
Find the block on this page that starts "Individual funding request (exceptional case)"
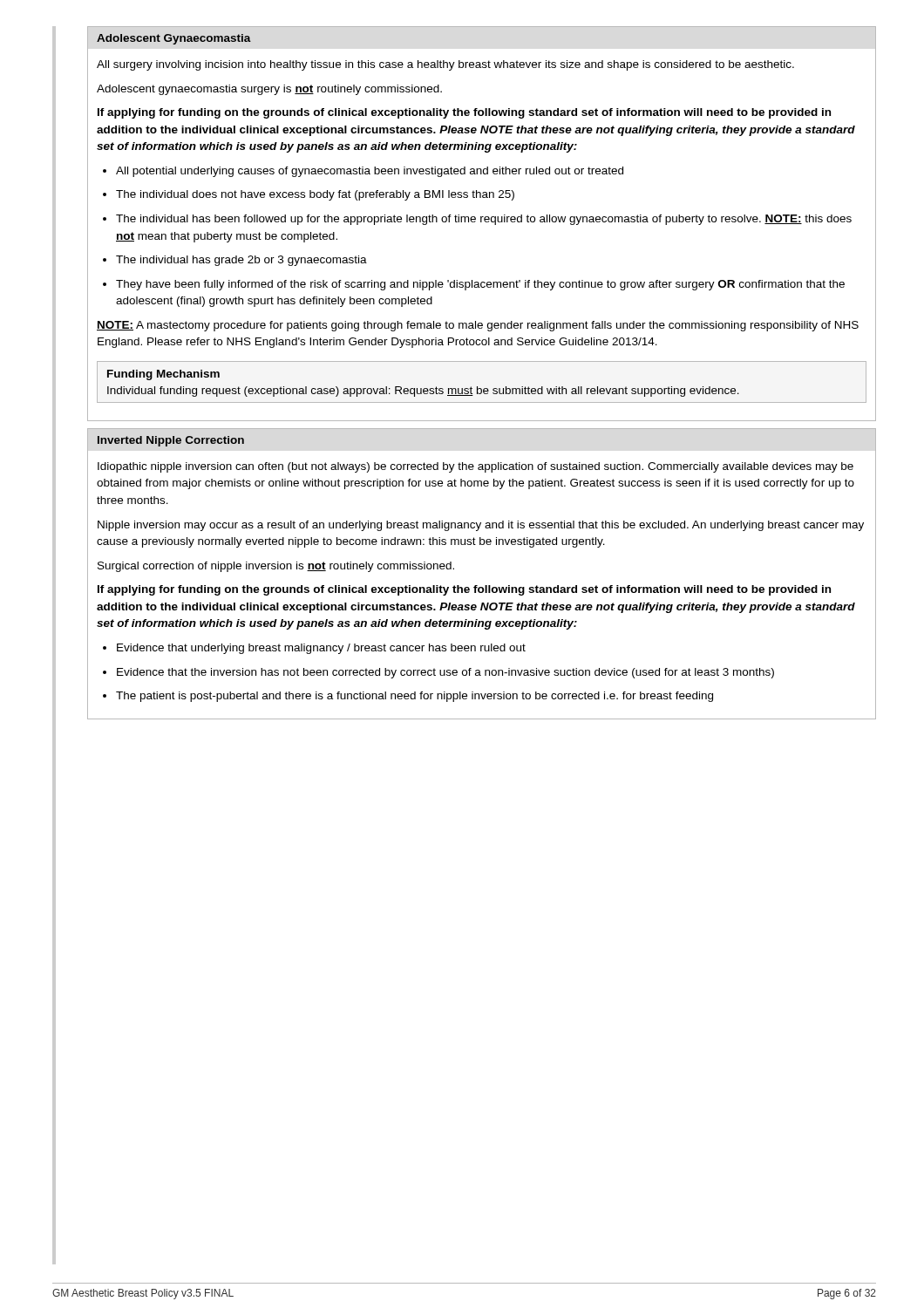coord(423,390)
